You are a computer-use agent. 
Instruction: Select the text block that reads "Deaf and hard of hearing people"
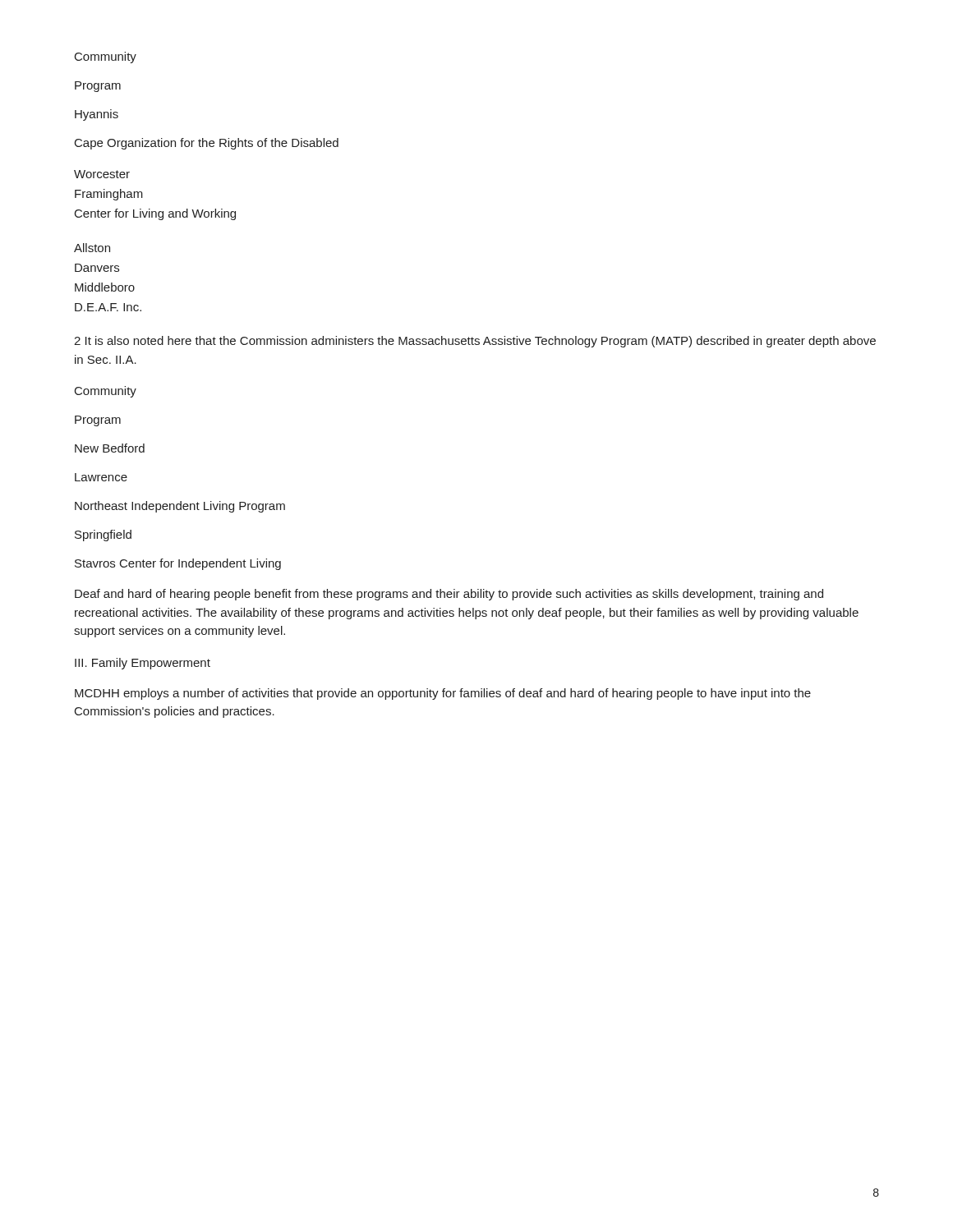click(x=466, y=612)
